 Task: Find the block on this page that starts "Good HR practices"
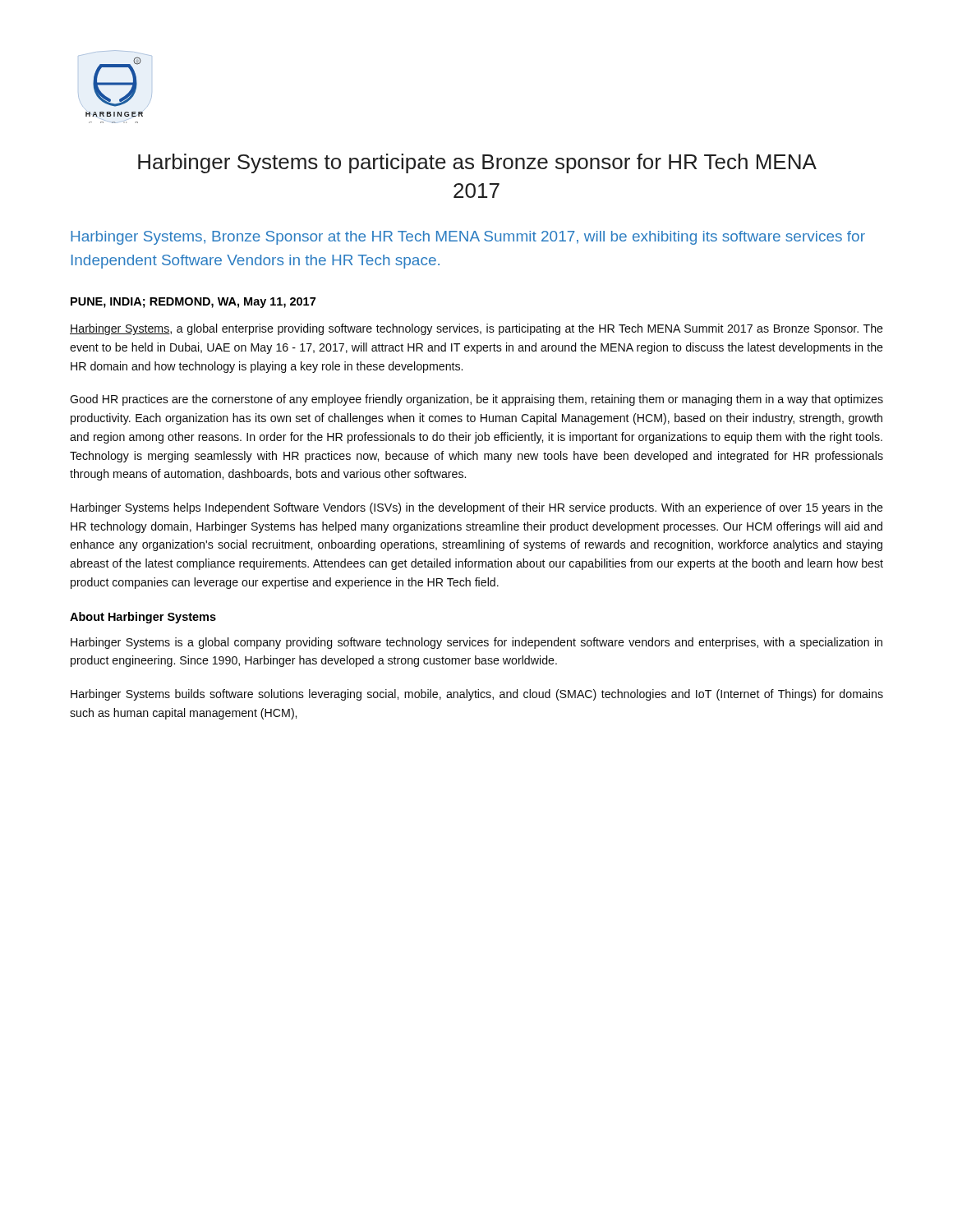pos(476,437)
